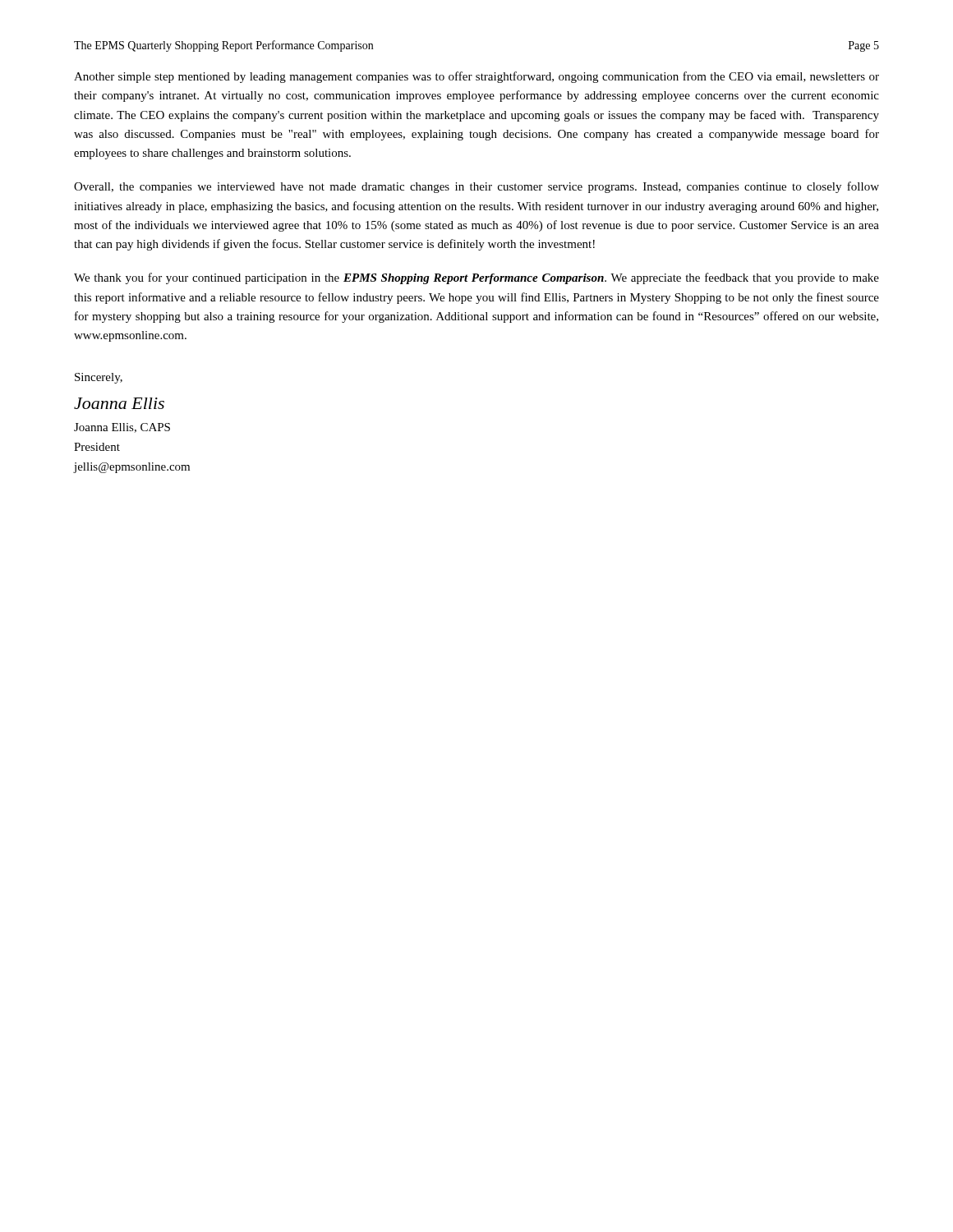Click on the element starting "Joanna Ellis, CAPS President"
The width and height of the screenshot is (953, 1232).
click(122, 428)
